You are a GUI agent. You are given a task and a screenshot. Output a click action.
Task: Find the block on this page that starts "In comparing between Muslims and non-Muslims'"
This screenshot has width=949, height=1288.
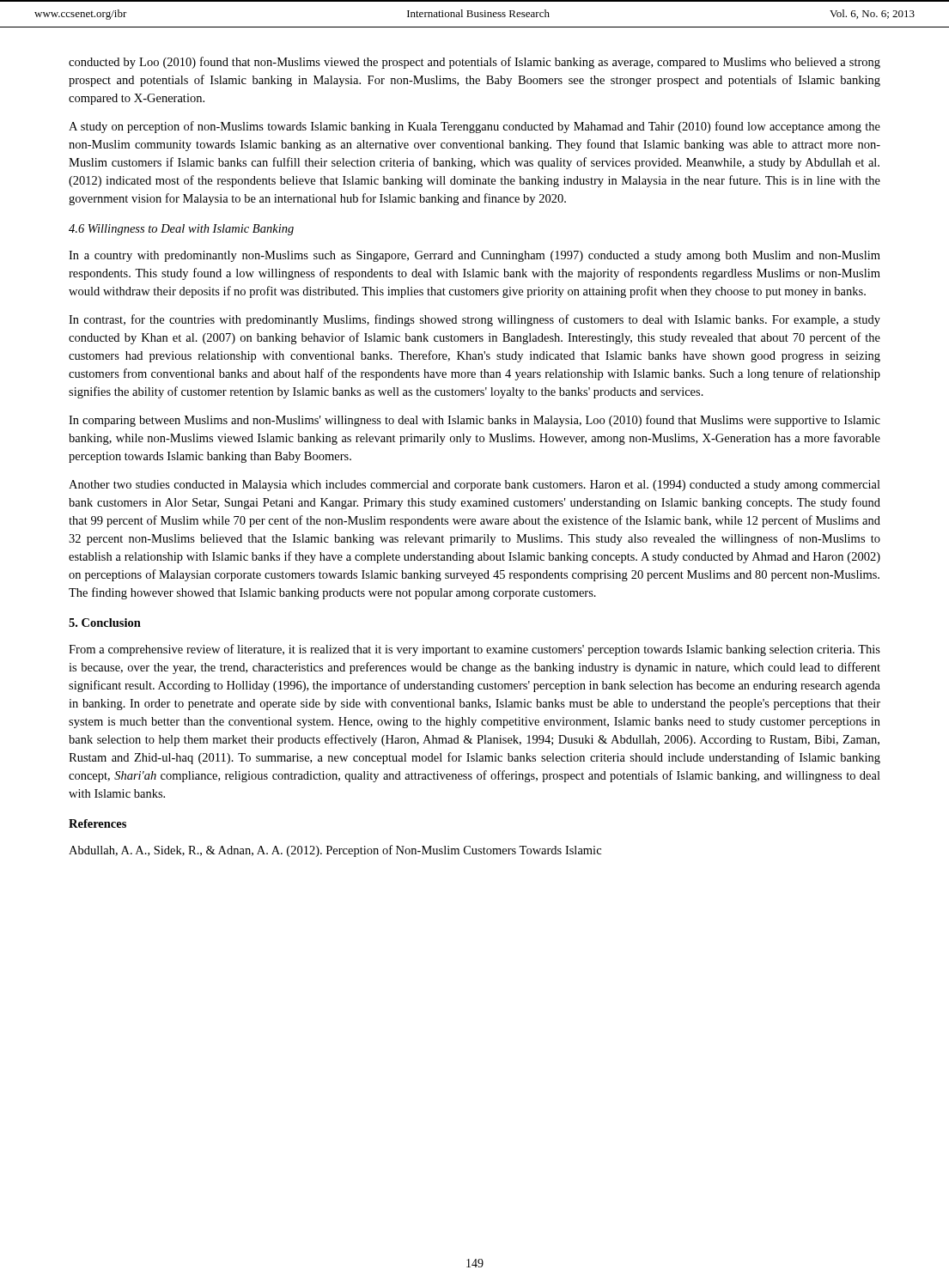point(474,438)
